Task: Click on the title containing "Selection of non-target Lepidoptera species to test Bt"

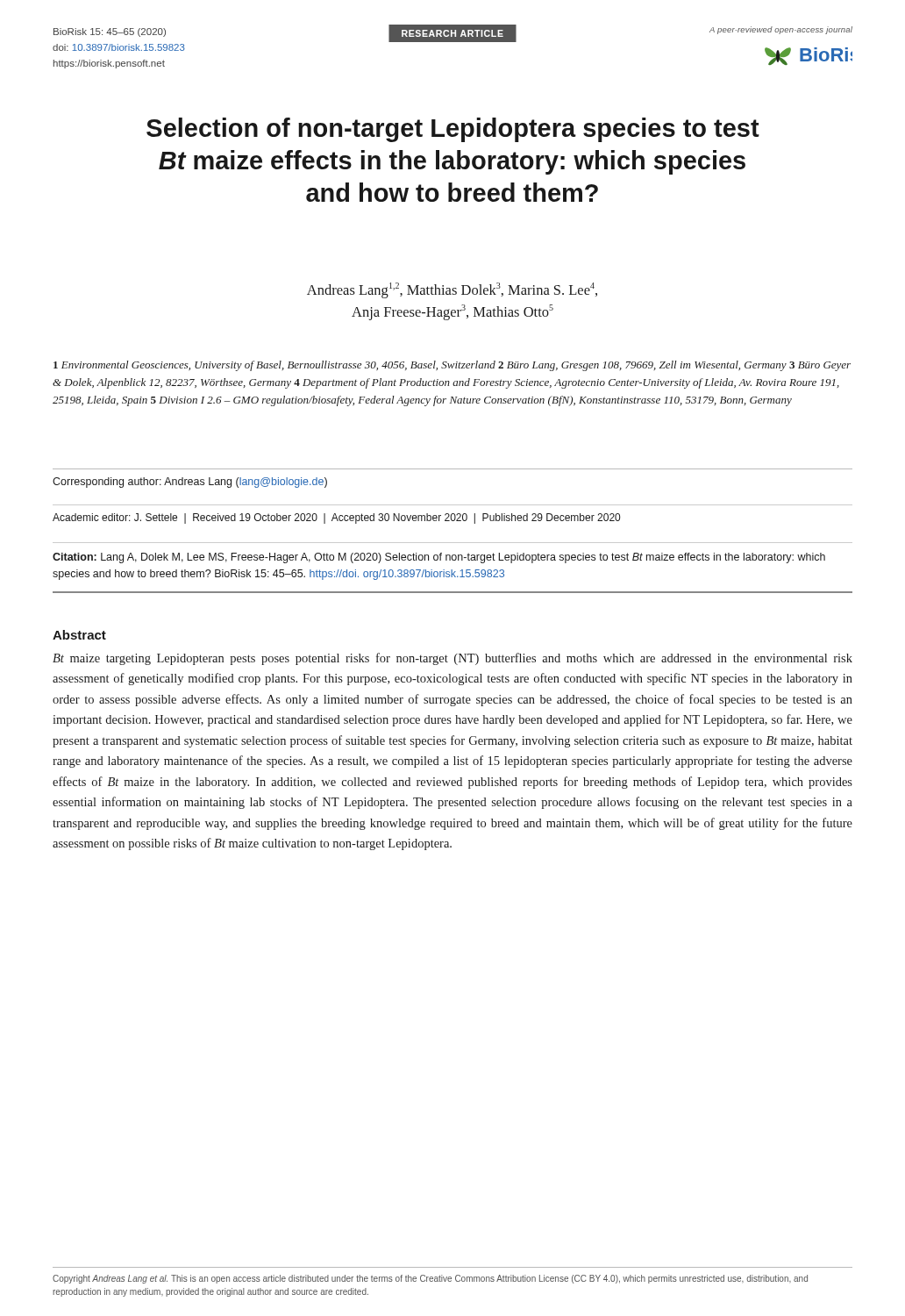Action: [x=452, y=161]
